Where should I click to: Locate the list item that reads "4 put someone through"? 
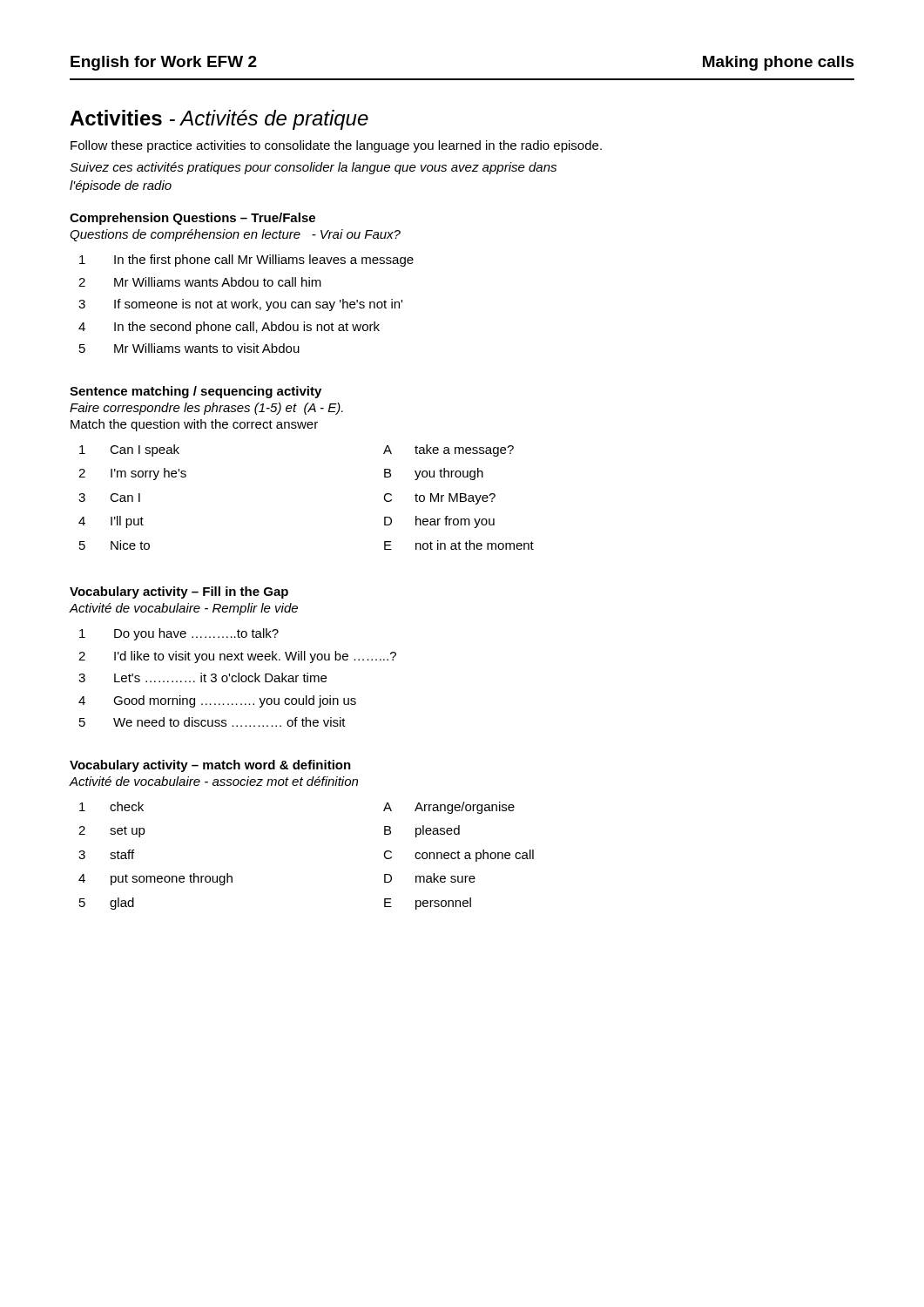click(192, 879)
